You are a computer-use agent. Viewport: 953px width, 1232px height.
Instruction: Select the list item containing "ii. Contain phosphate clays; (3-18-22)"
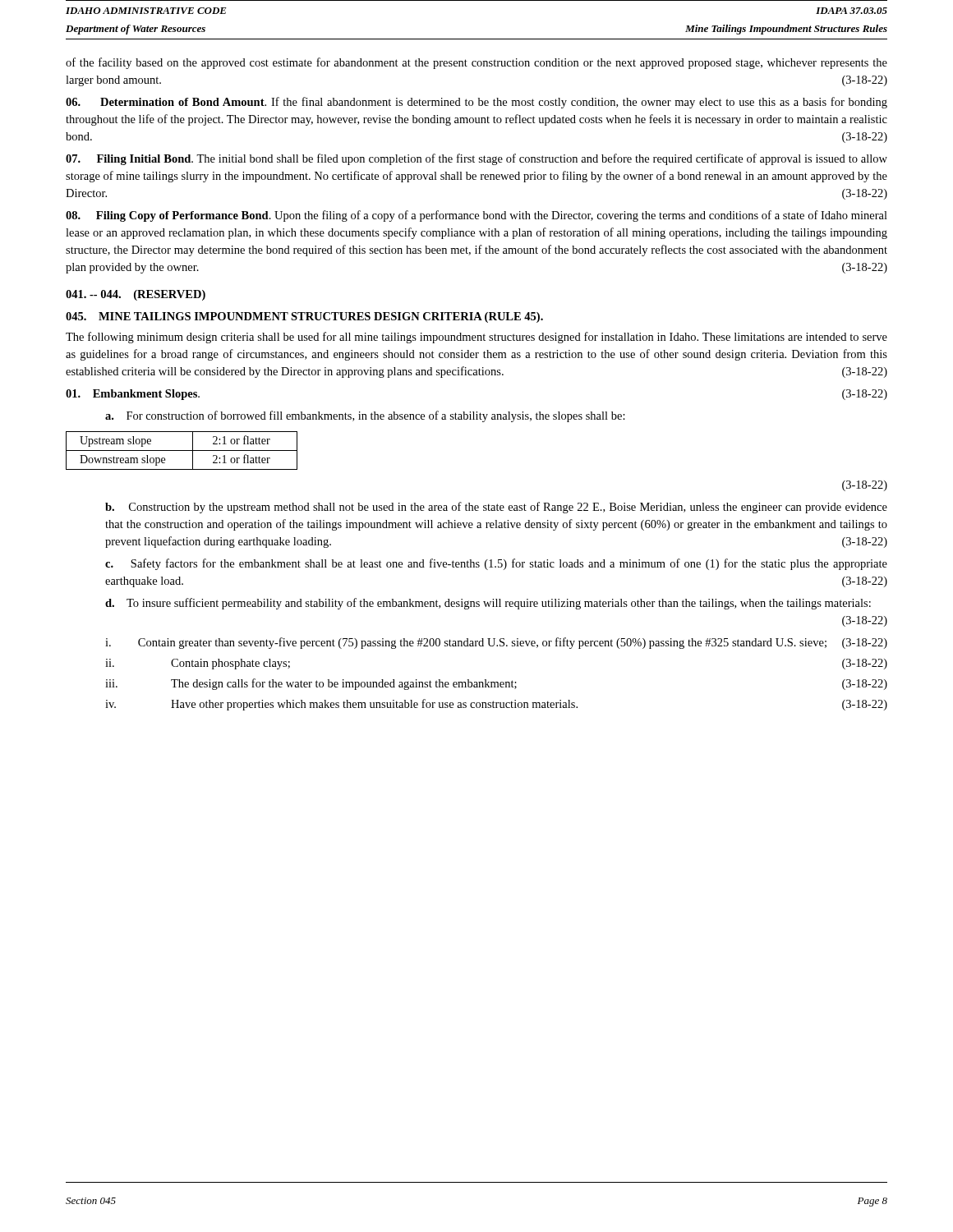pos(107,664)
